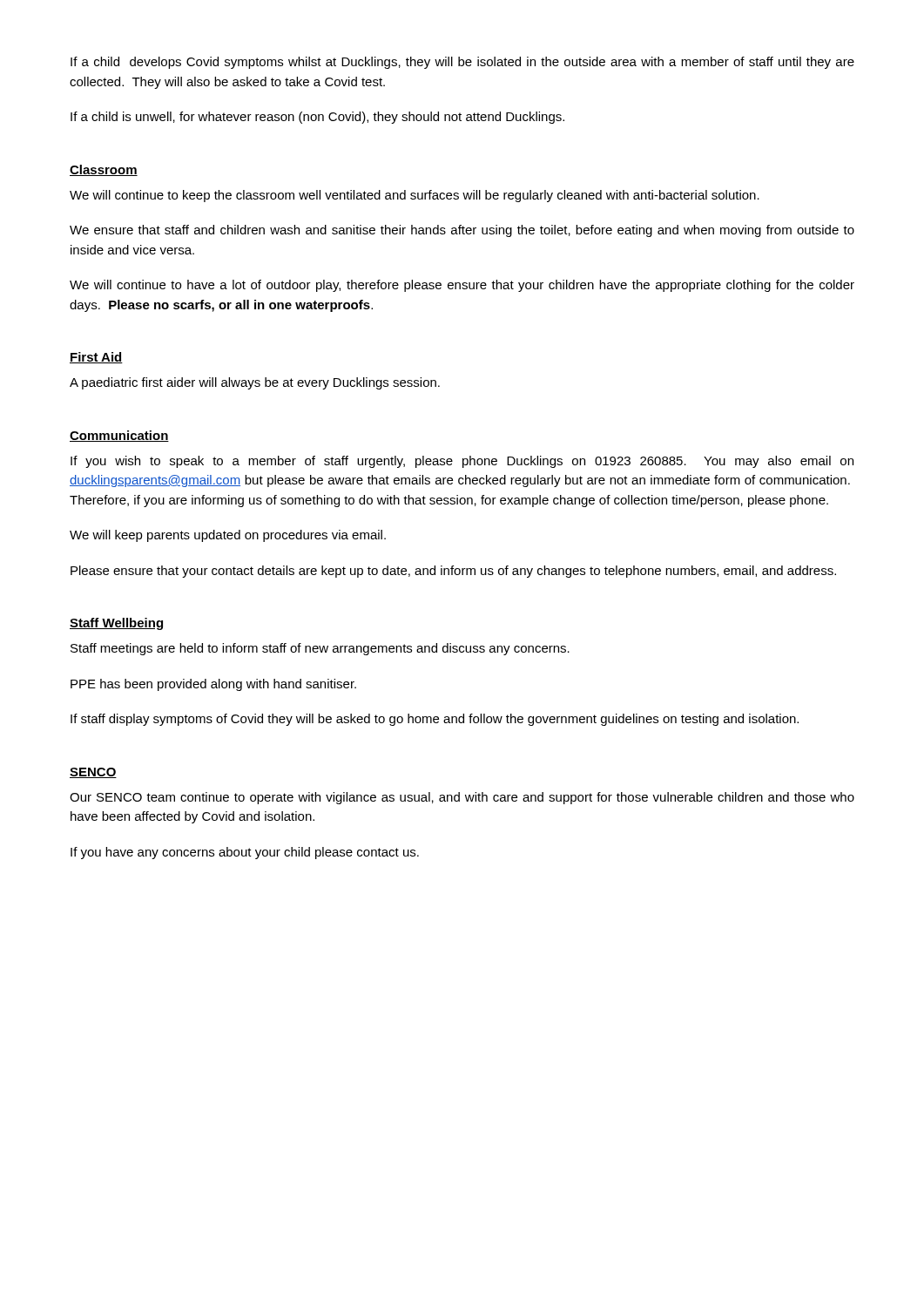Point to the block beginning "We will continue to keep the"

coord(415,194)
